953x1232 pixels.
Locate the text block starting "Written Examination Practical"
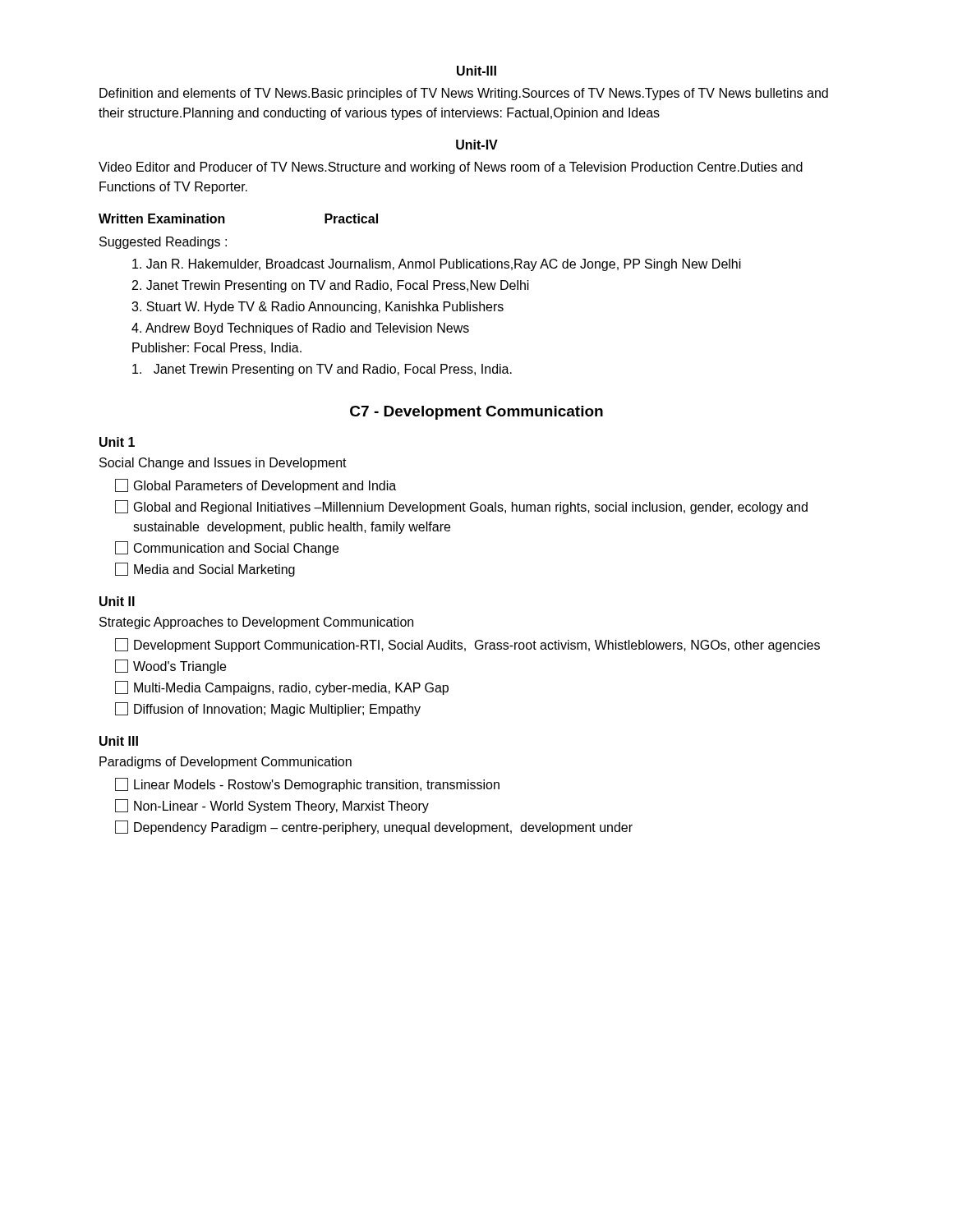[x=159, y=218]
